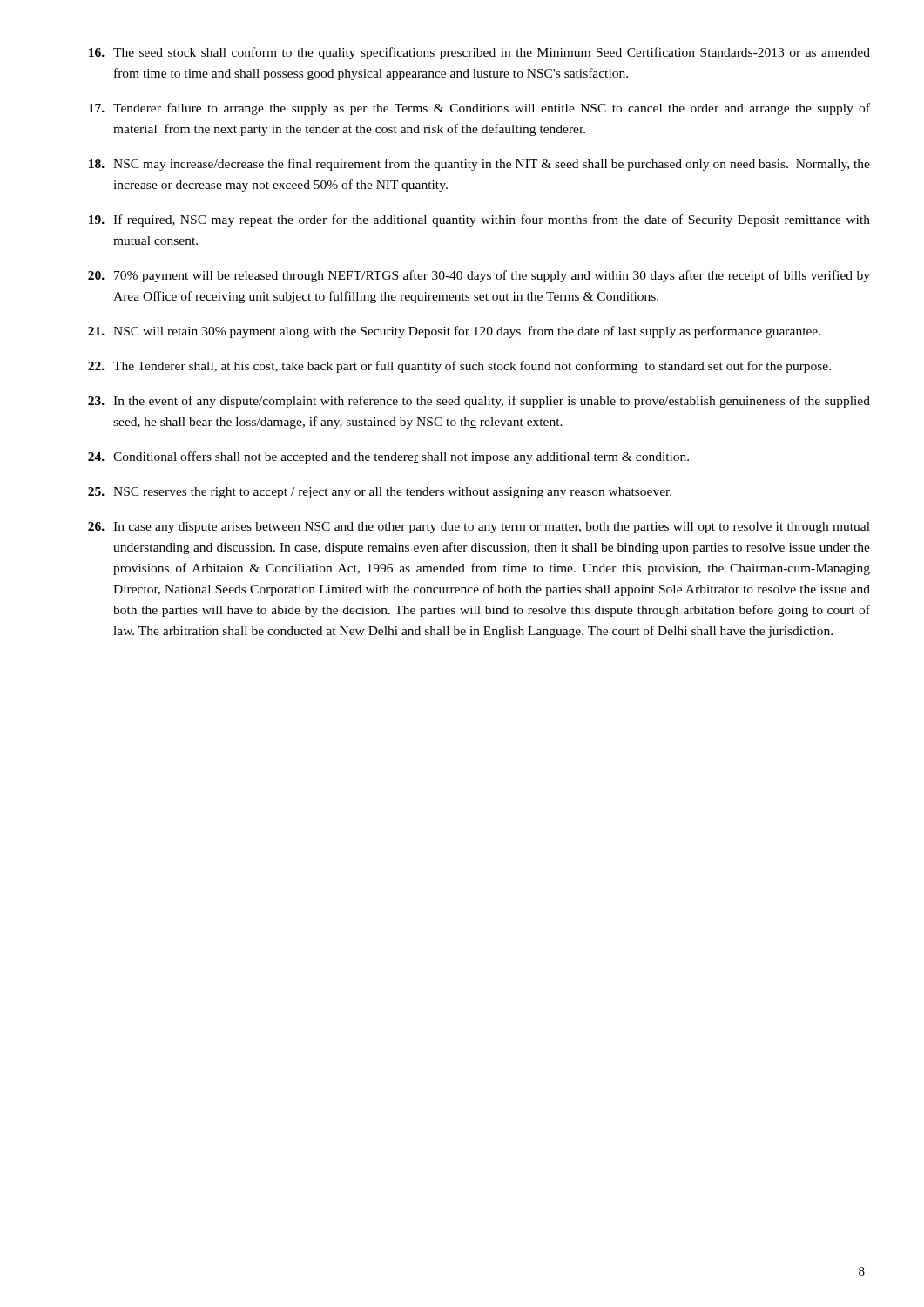Image resolution: width=924 pixels, height=1307 pixels.
Task: Find the list item that says "24. Conditional offers shall not be accepted and"
Action: coord(465,457)
